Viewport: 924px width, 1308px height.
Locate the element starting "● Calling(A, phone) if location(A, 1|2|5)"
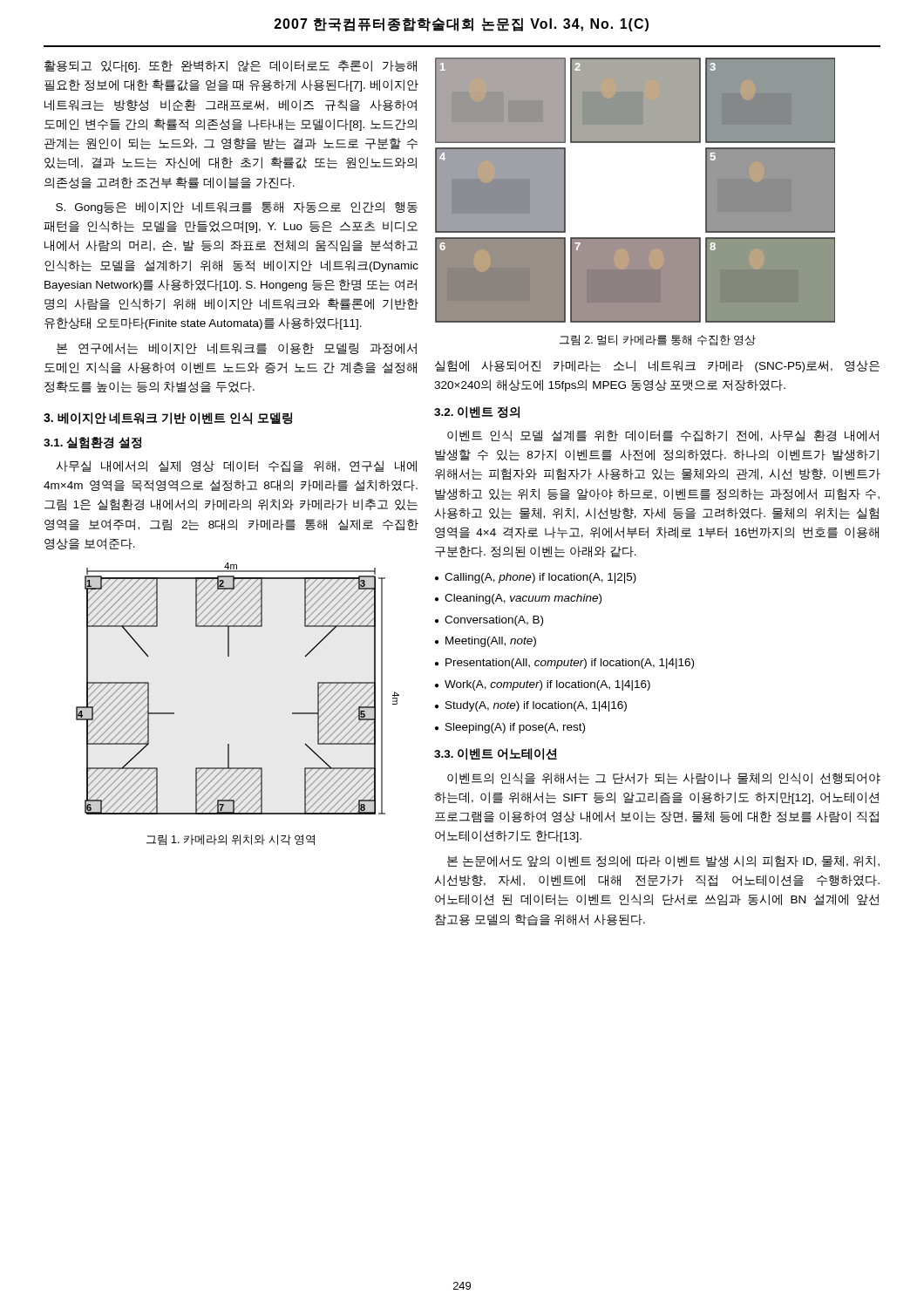535,577
